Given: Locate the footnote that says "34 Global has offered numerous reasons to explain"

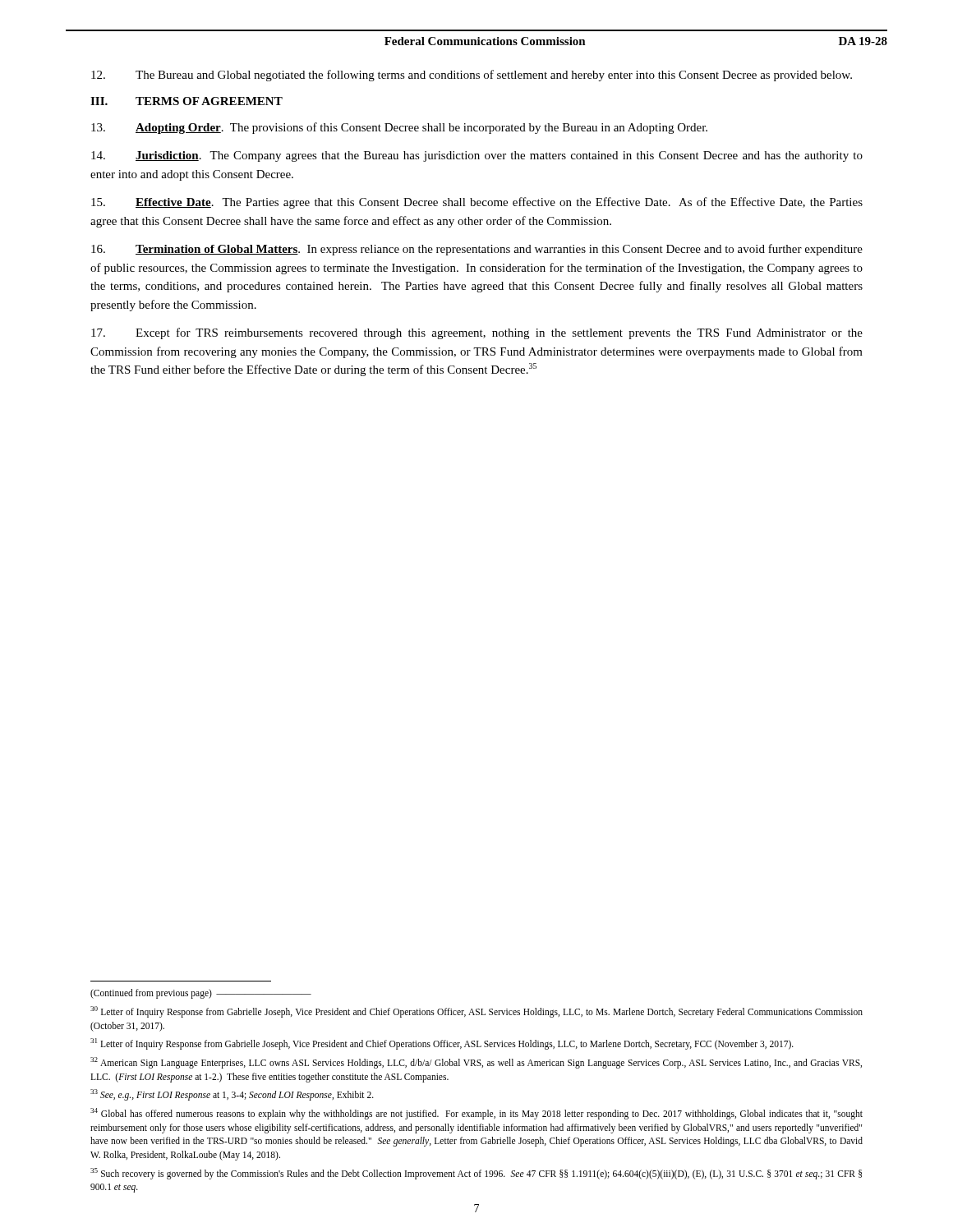Looking at the screenshot, I should (x=476, y=1133).
